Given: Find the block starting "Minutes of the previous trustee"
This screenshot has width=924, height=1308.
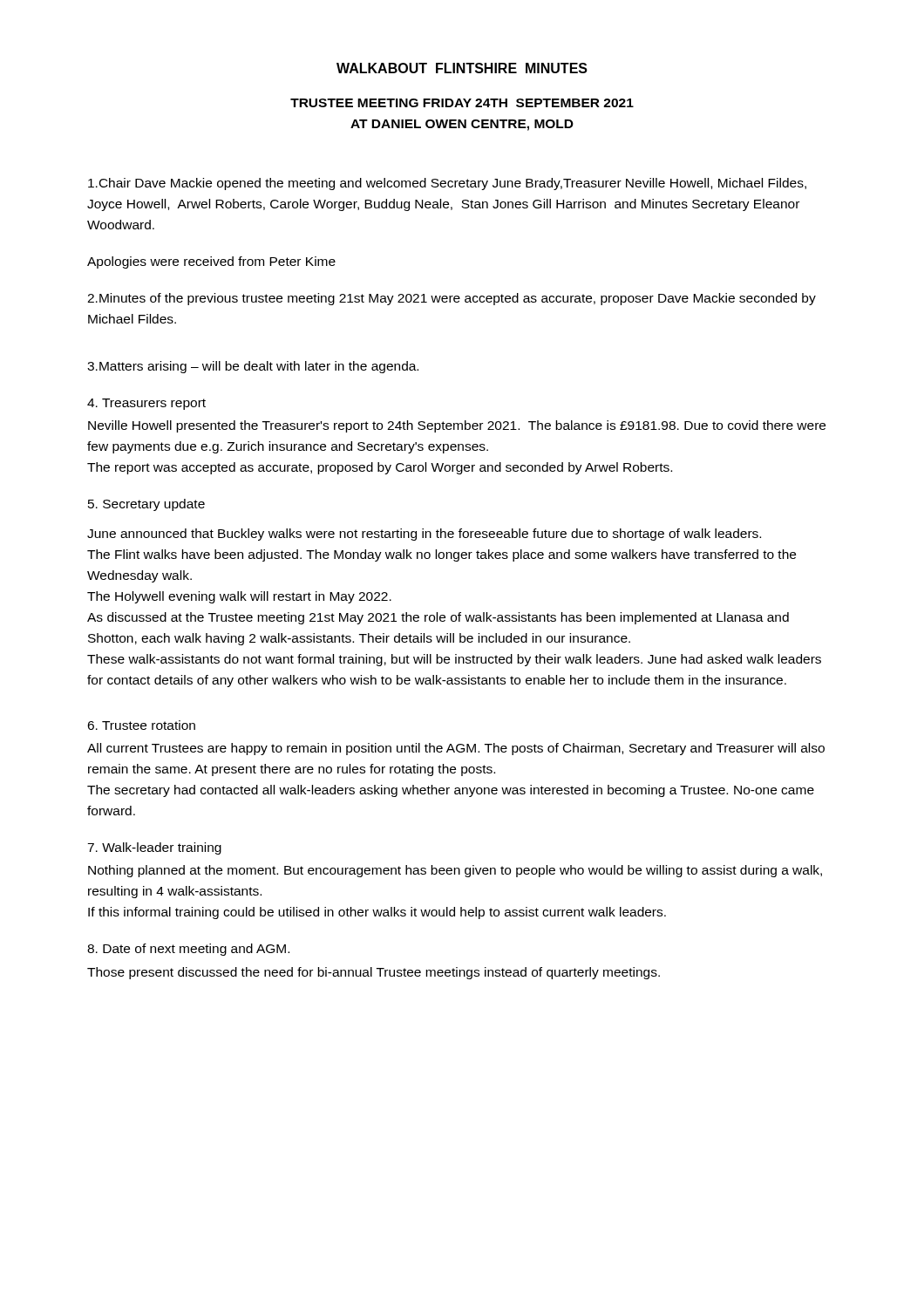Looking at the screenshot, I should pos(451,308).
